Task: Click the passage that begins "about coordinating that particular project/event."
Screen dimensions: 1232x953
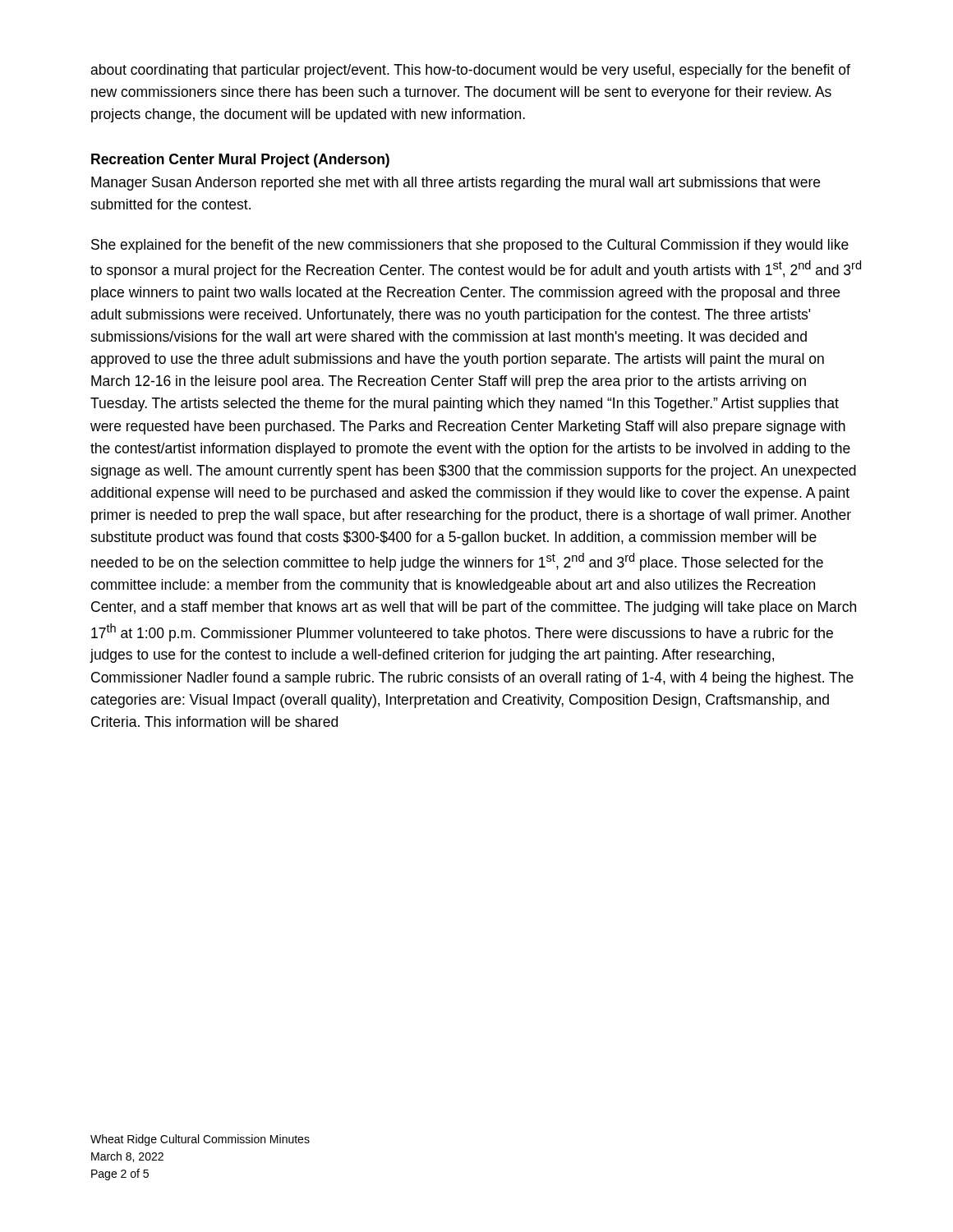Action: tap(470, 92)
